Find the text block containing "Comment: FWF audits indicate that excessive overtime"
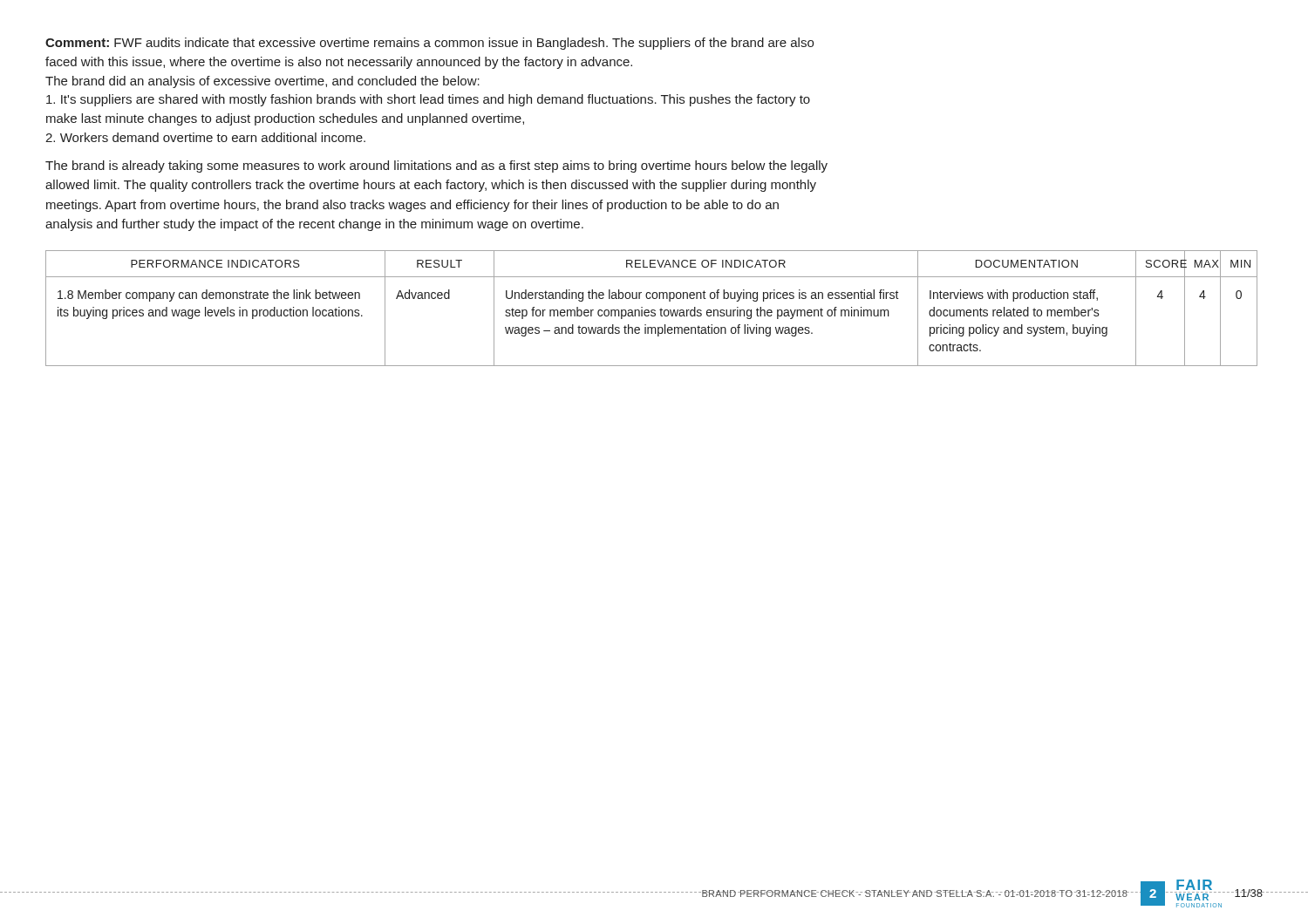Viewport: 1308px width, 924px height. [x=430, y=90]
